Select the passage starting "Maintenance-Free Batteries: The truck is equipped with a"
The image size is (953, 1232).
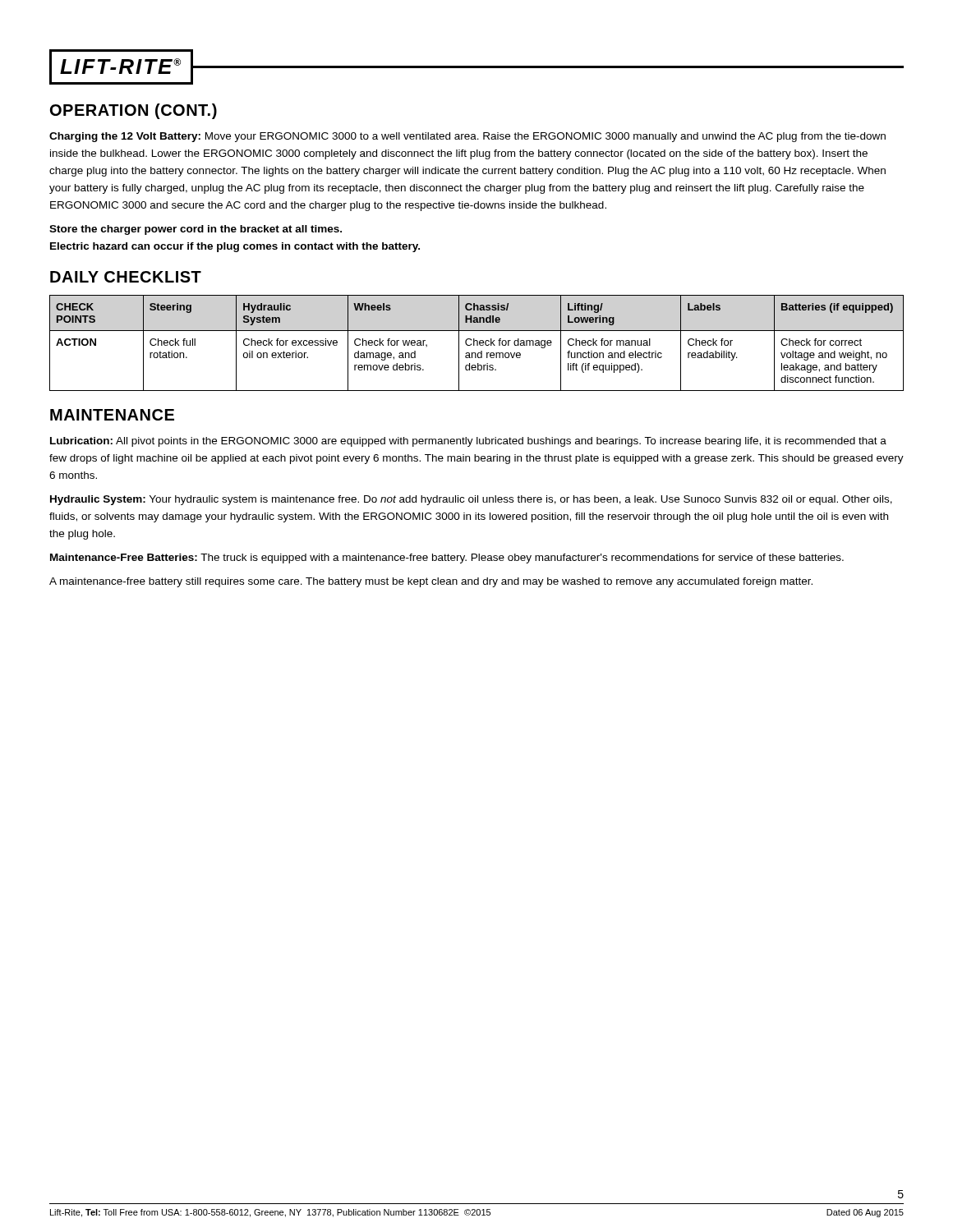pyautogui.click(x=447, y=557)
